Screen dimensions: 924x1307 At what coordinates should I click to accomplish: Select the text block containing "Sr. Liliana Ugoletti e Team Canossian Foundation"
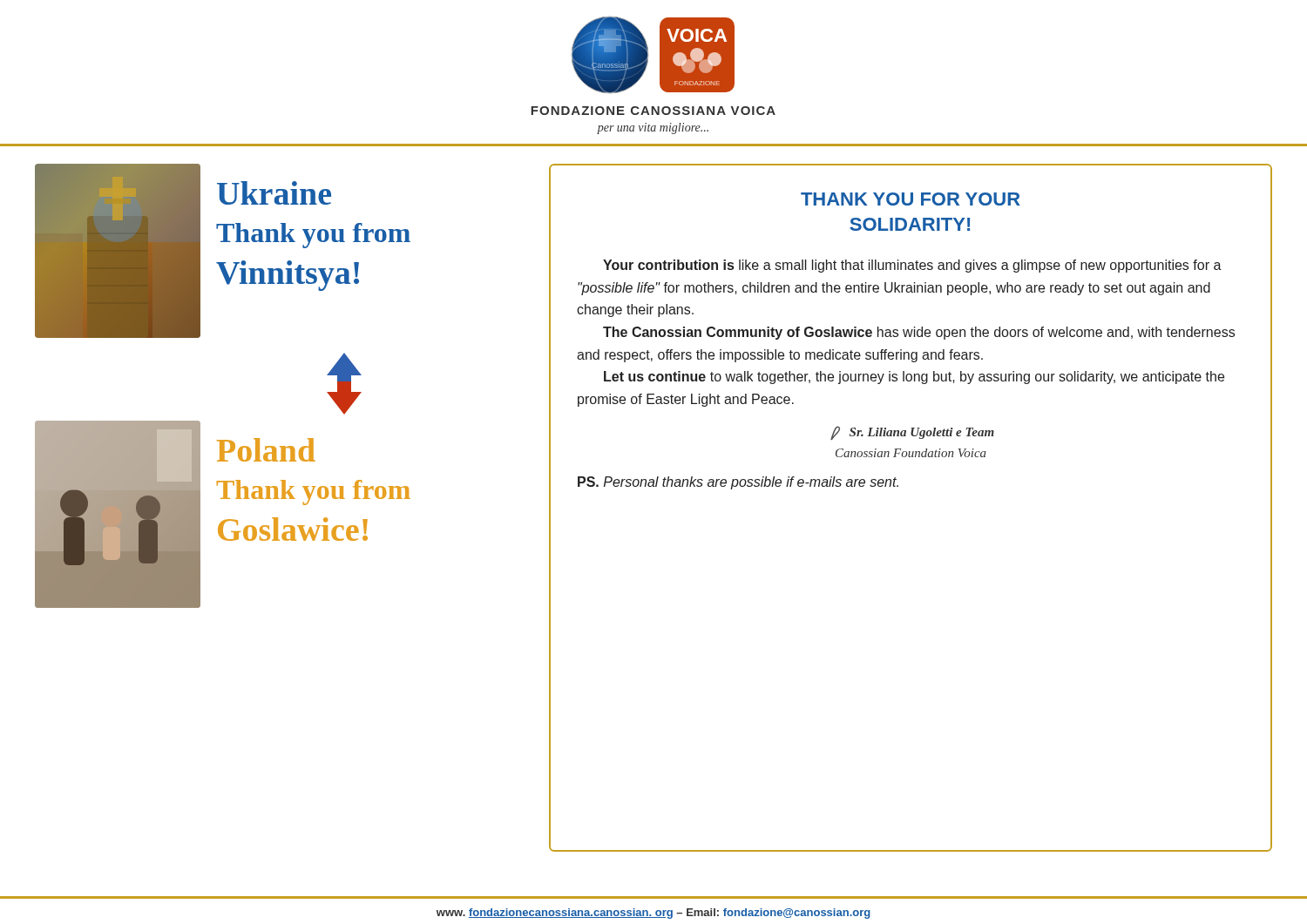pyautogui.click(x=911, y=443)
